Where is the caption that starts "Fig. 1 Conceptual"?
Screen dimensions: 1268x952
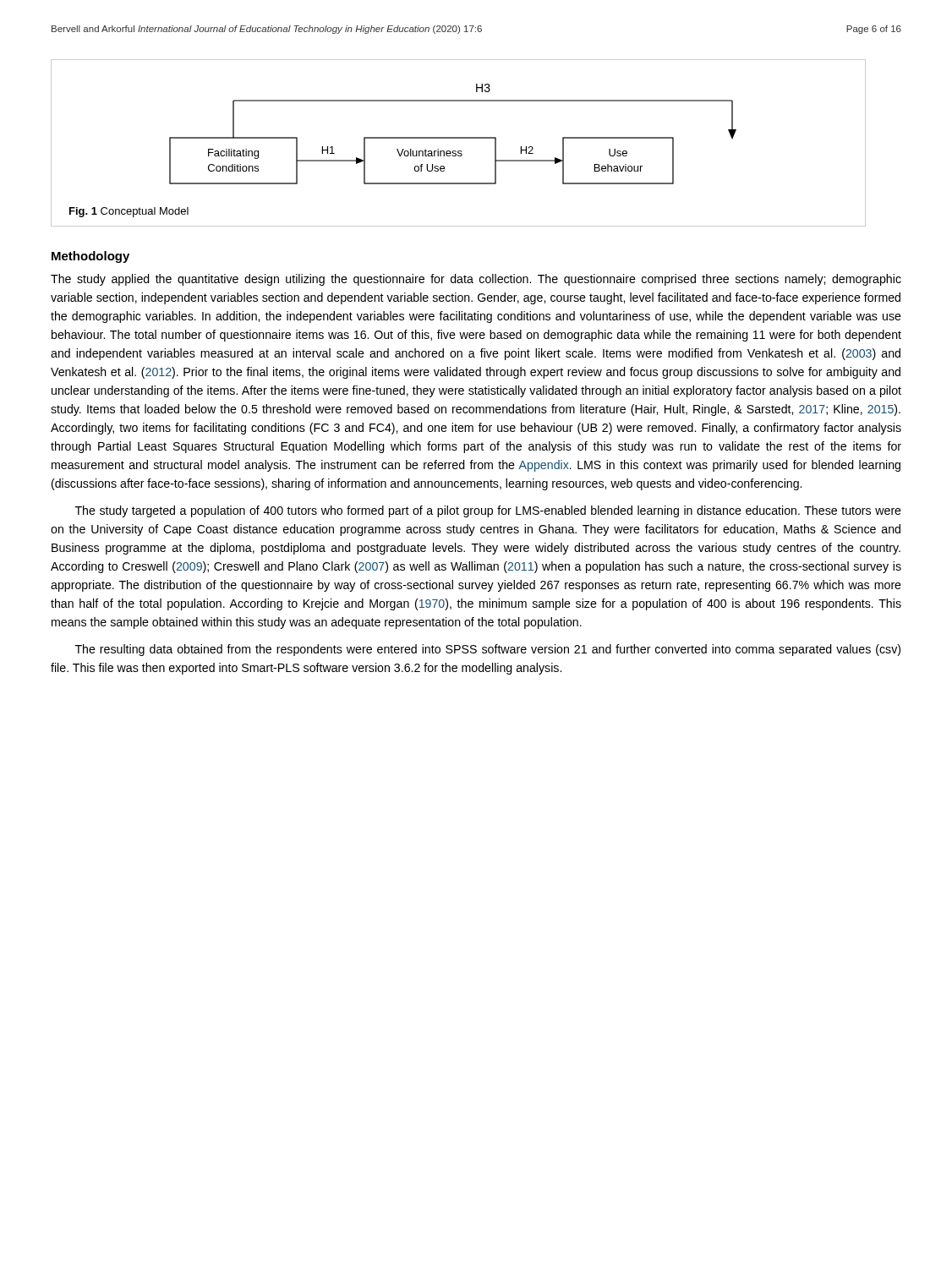click(x=129, y=211)
